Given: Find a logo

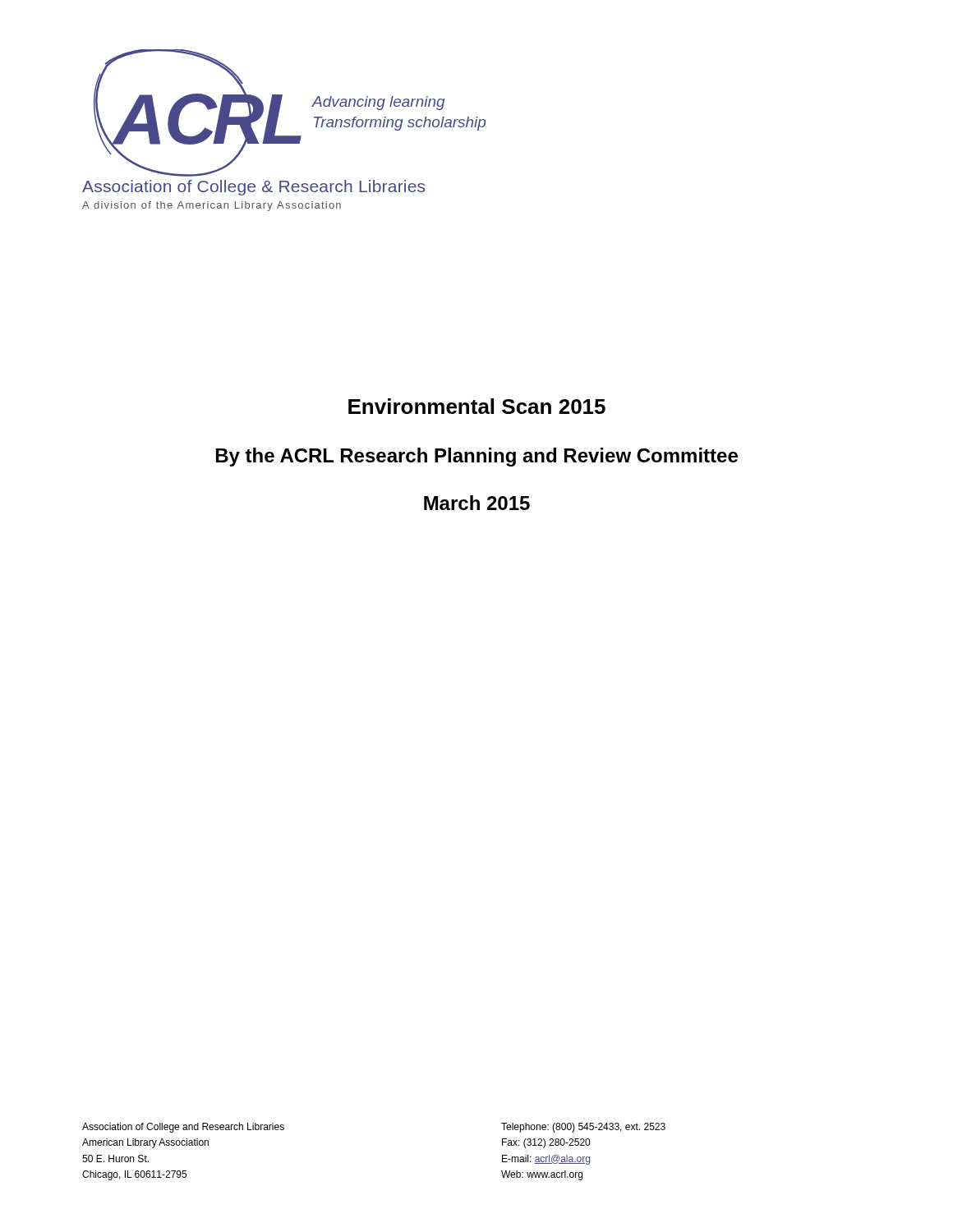Looking at the screenshot, I should [288, 130].
